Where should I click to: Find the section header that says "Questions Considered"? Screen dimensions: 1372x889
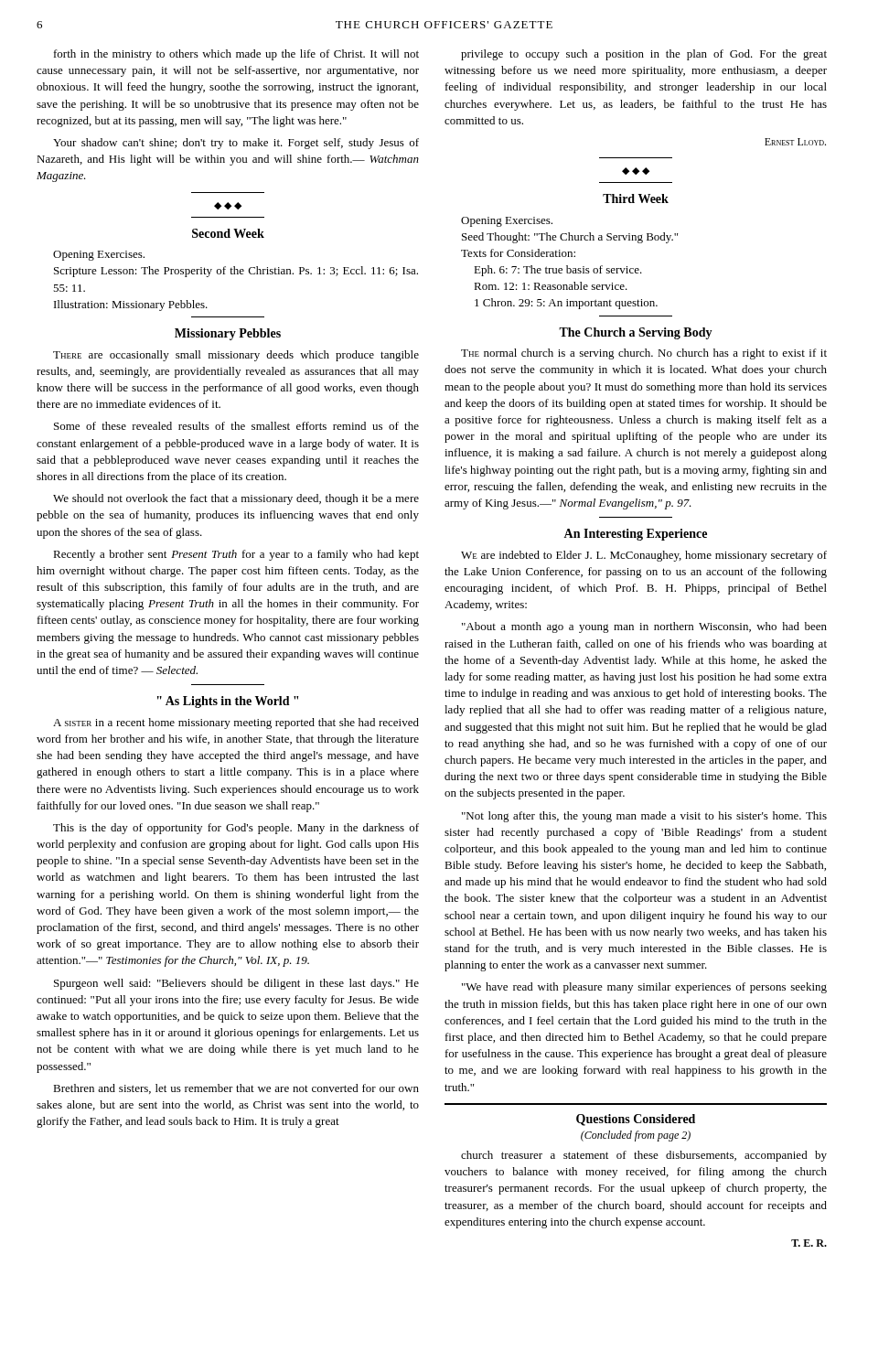(x=636, y=1119)
